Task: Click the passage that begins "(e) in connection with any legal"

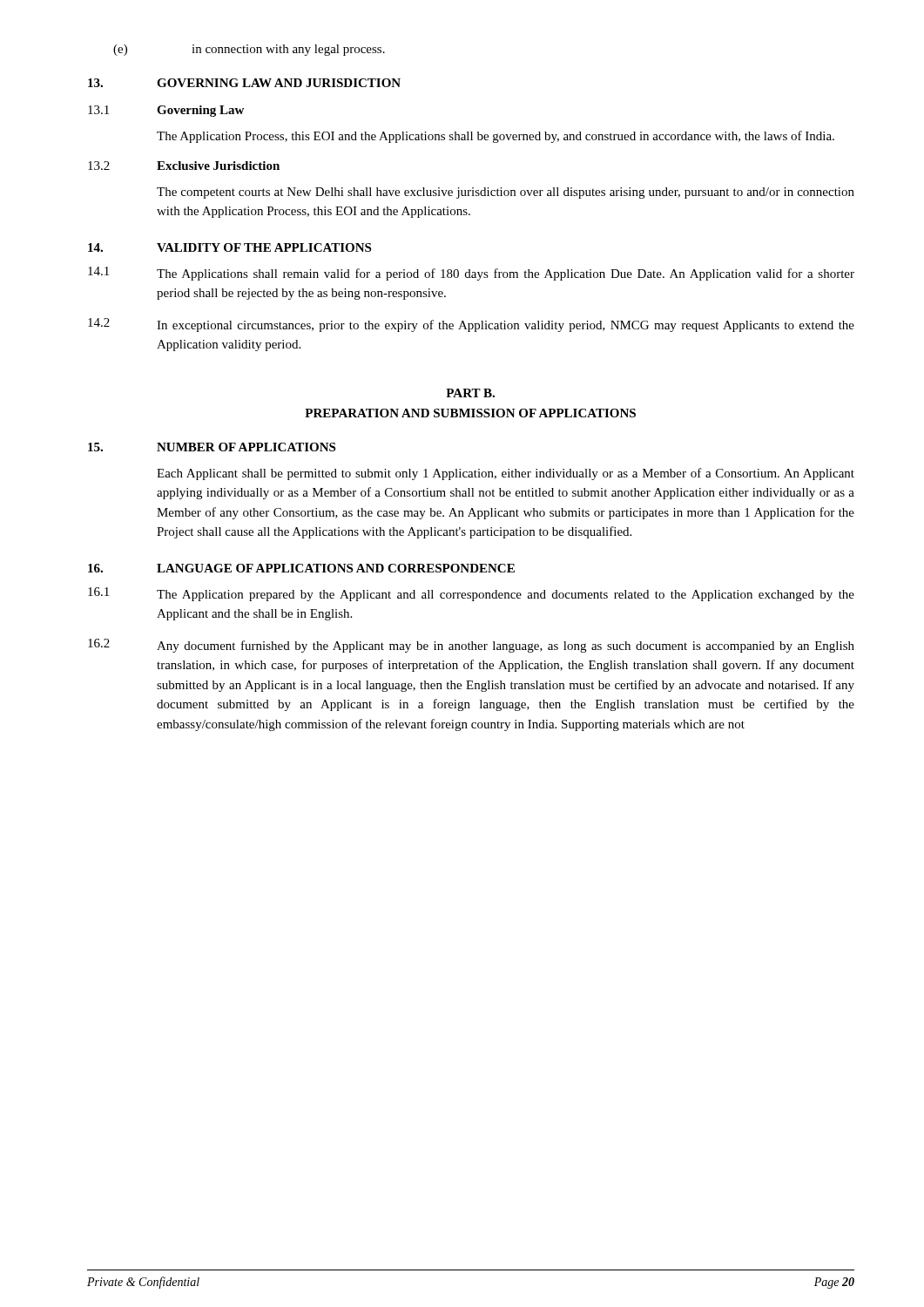Action: pyautogui.click(x=236, y=49)
